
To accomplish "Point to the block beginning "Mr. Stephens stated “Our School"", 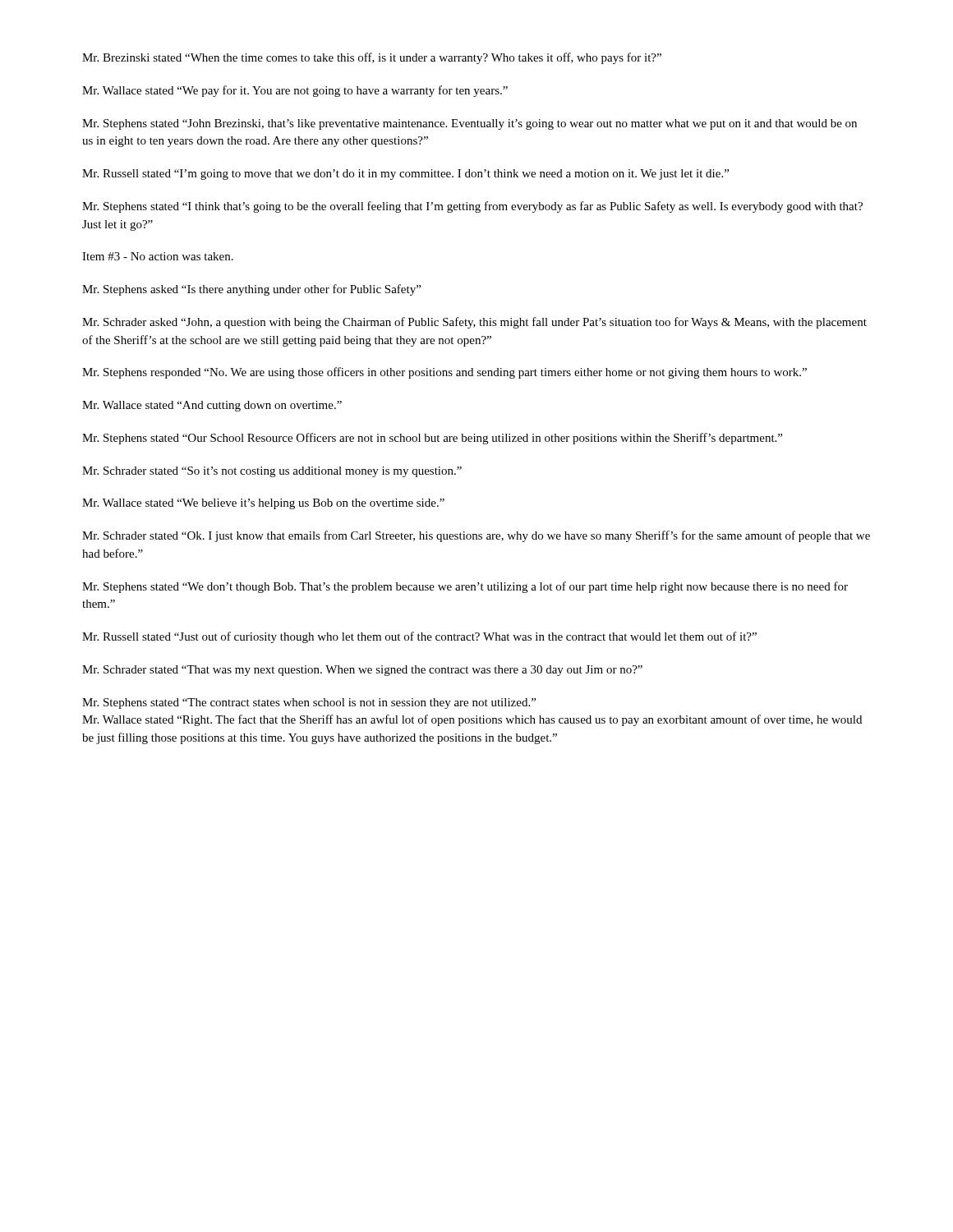I will point(433,438).
